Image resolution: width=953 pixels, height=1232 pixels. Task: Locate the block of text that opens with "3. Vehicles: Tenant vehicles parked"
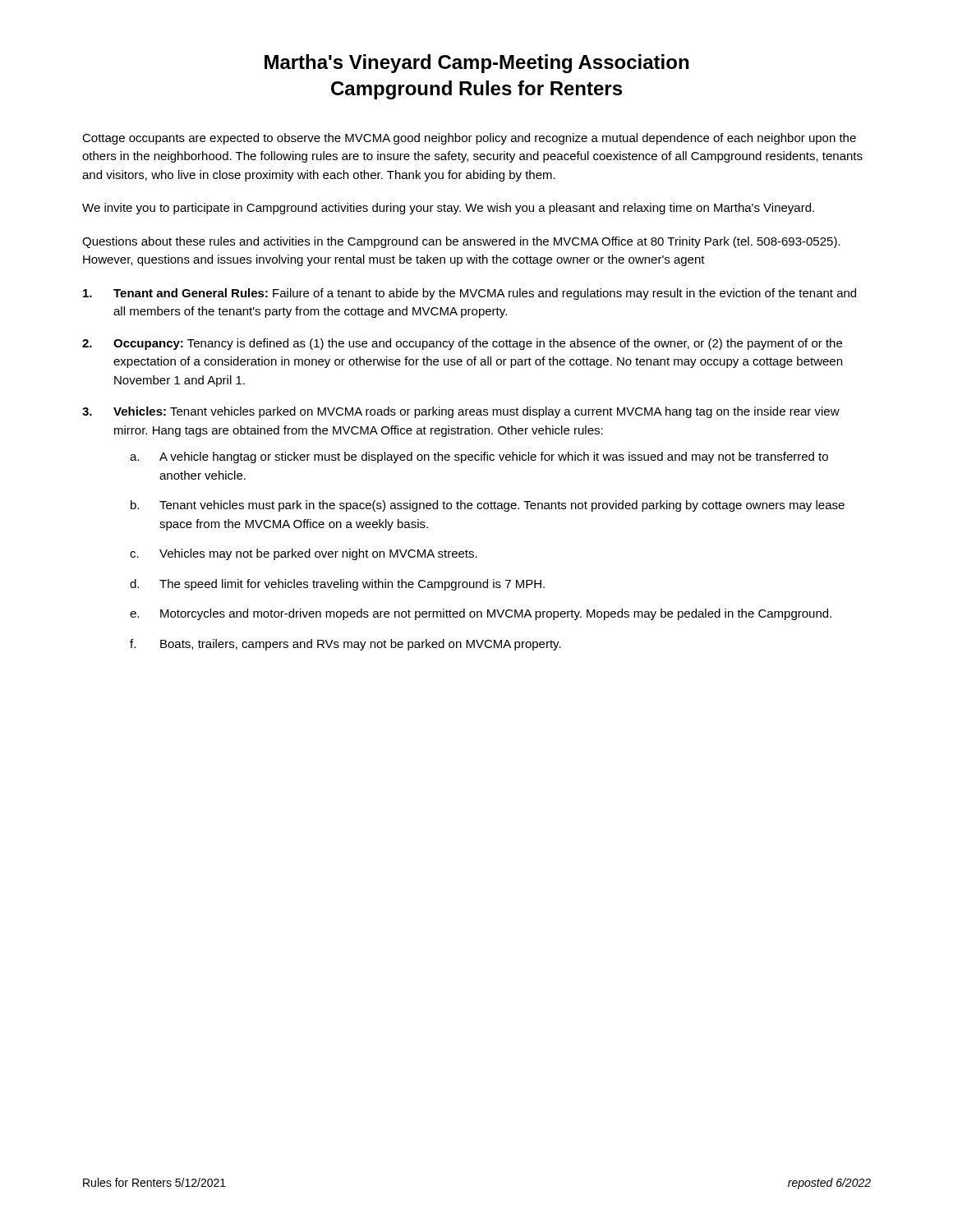pyautogui.click(x=461, y=412)
